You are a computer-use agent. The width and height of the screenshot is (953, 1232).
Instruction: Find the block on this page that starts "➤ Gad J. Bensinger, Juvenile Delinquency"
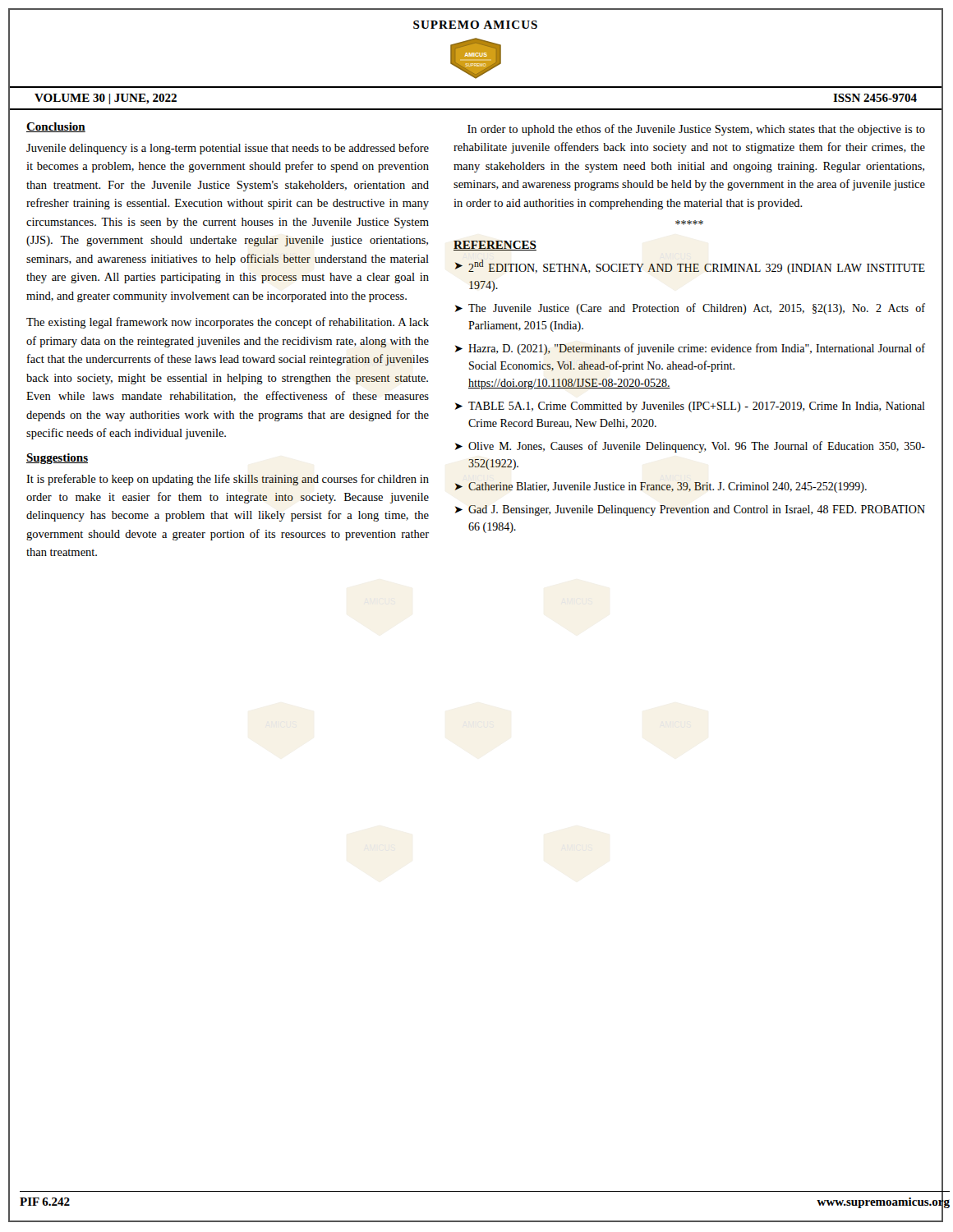click(689, 518)
